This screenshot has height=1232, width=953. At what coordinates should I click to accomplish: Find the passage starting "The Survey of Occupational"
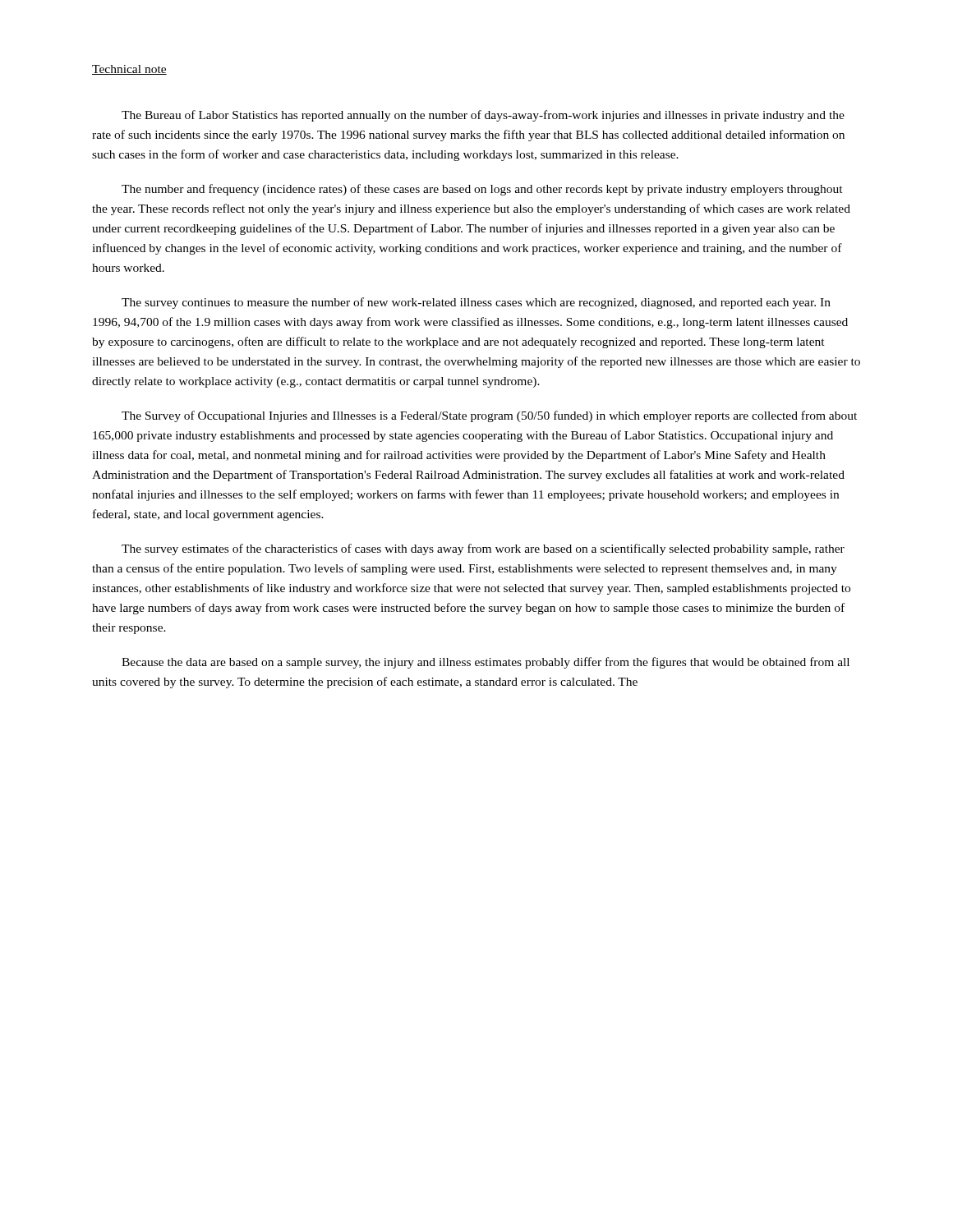[475, 465]
